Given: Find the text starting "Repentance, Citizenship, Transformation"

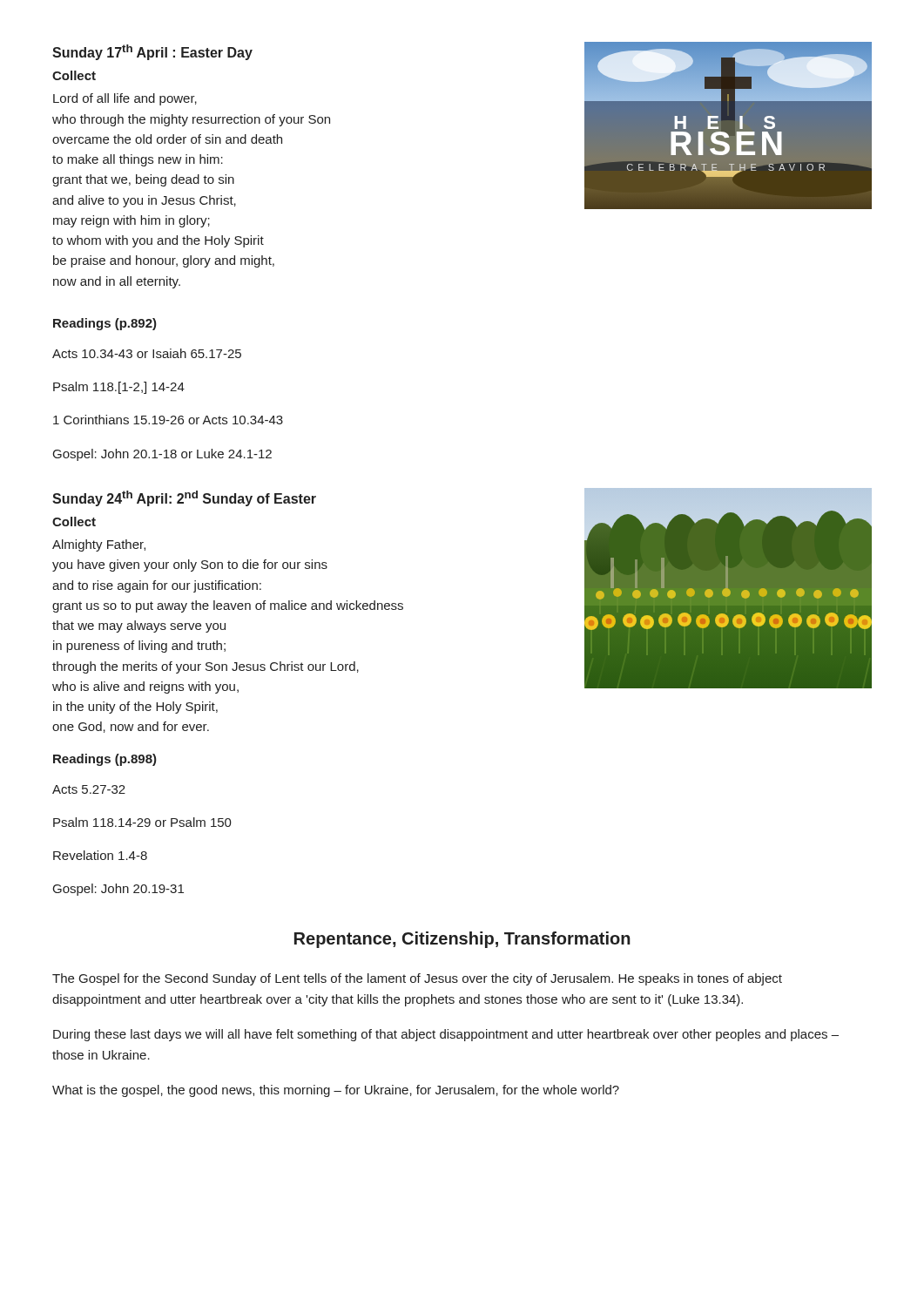Looking at the screenshot, I should pyautogui.click(x=462, y=939).
